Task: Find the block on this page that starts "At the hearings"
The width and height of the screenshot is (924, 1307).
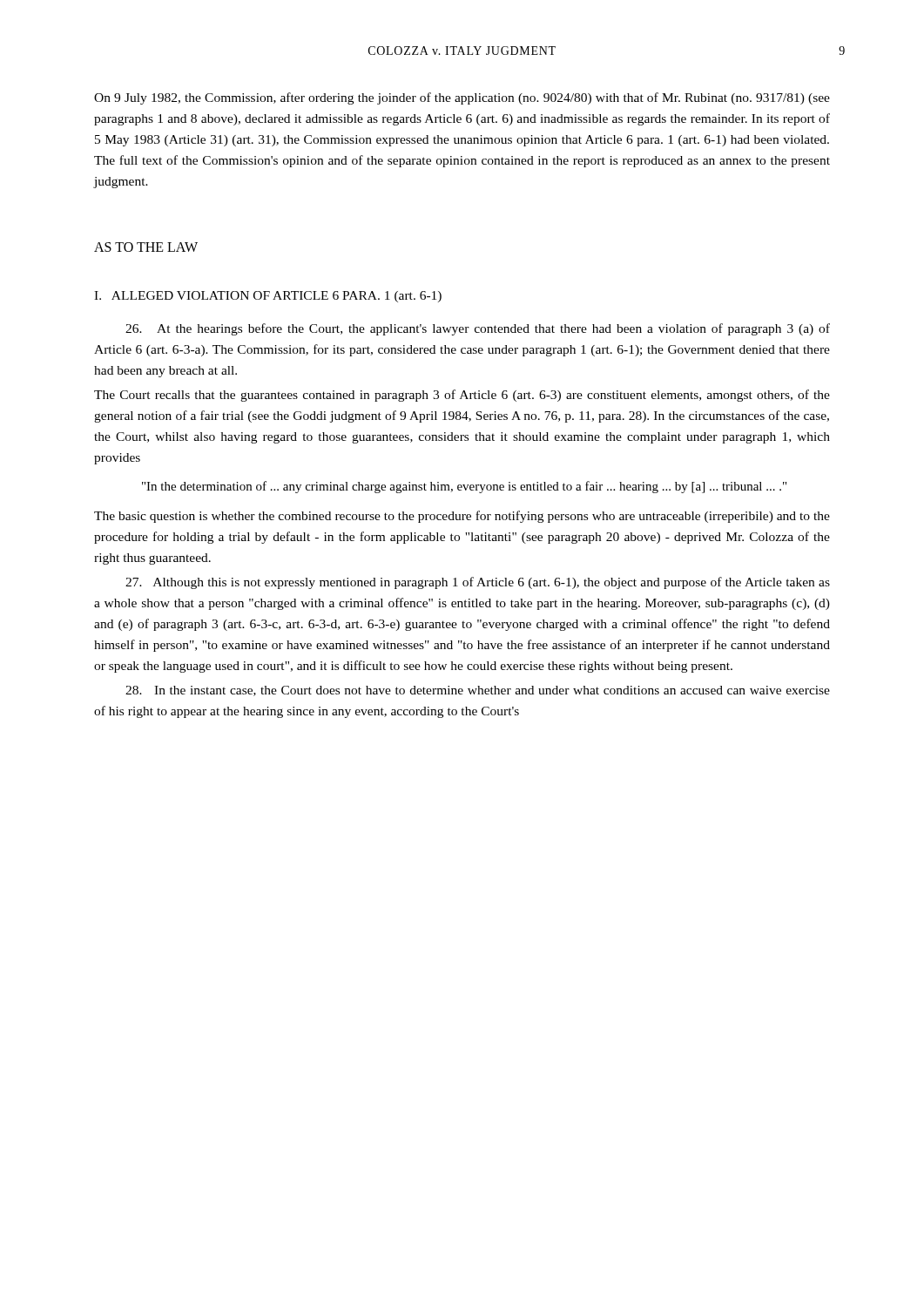Action: tap(462, 393)
